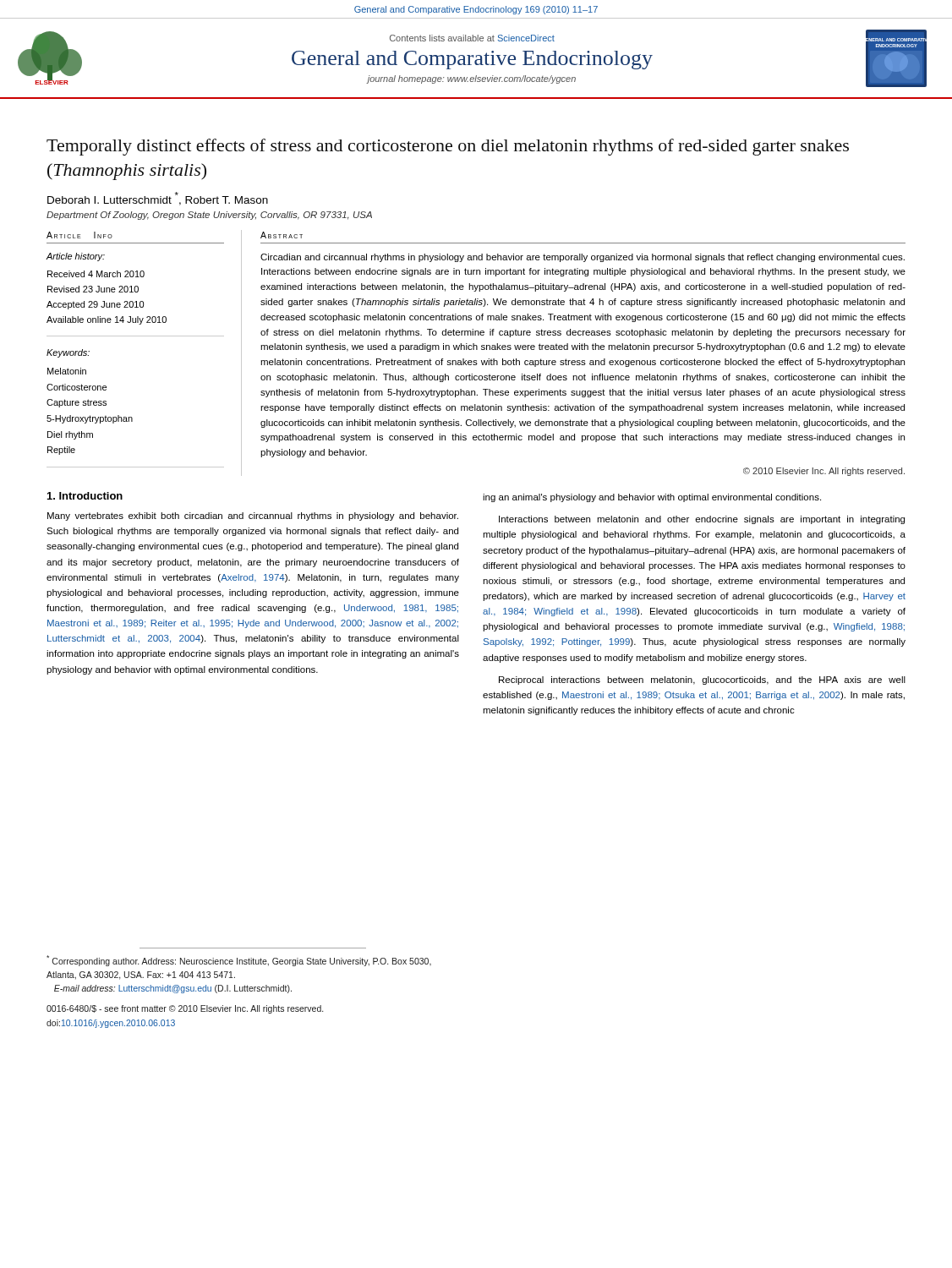
Task: Find "1. Introduction" on this page
Action: point(85,496)
